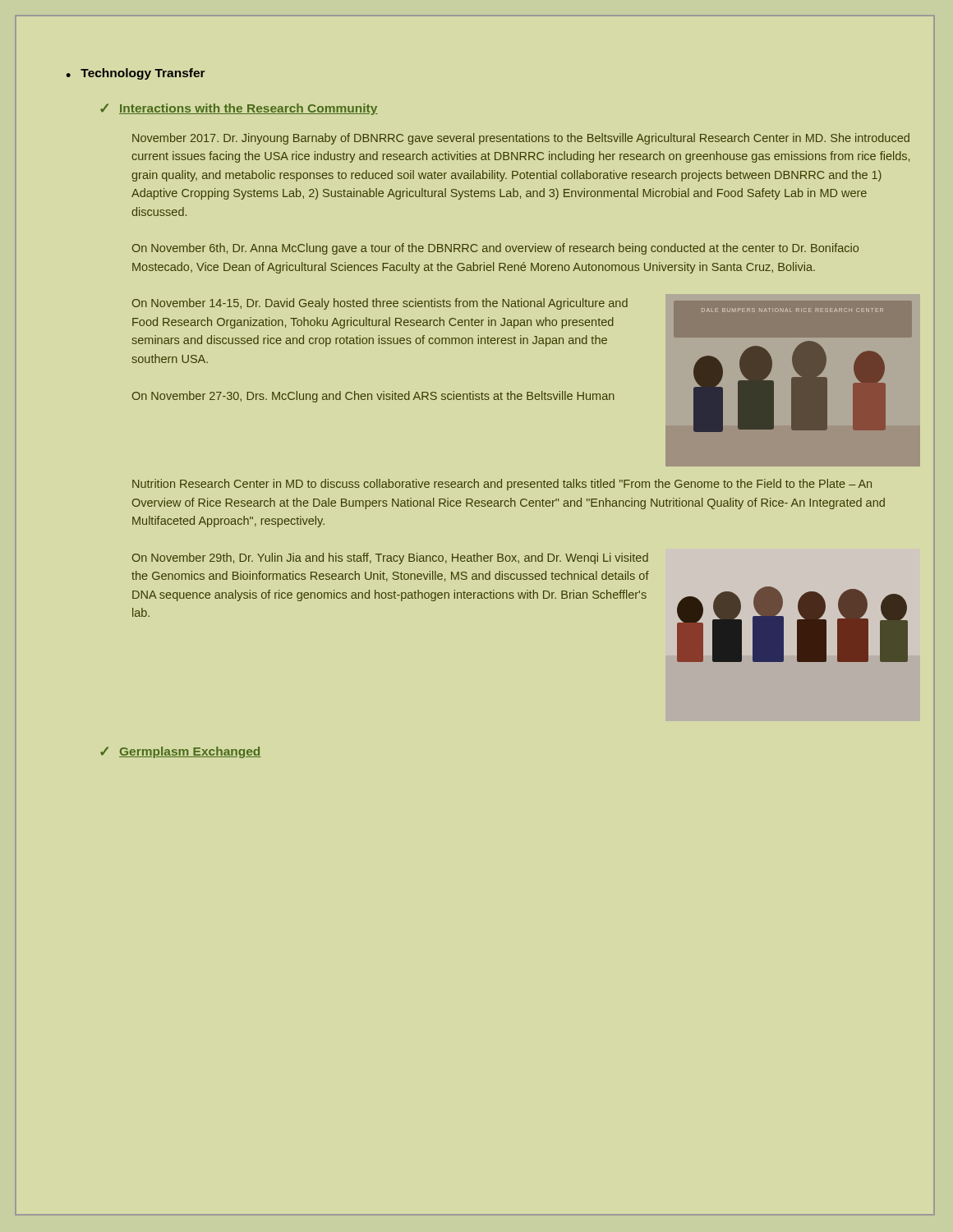The image size is (953, 1232).
Task: Find the list item that says "• Technology Transfer"
Action: coord(135,75)
